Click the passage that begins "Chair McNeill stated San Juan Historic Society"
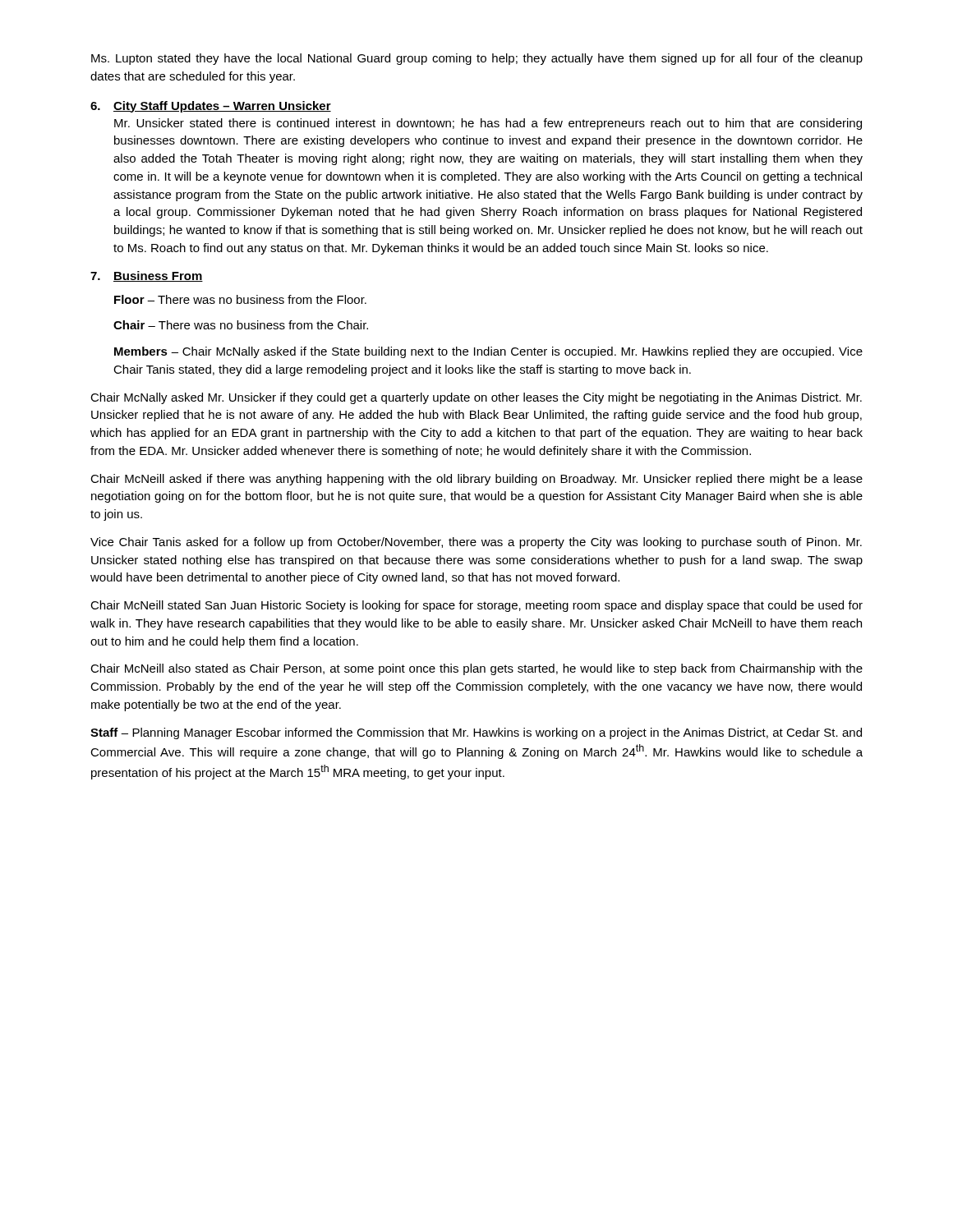953x1232 pixels. point(476,623)
